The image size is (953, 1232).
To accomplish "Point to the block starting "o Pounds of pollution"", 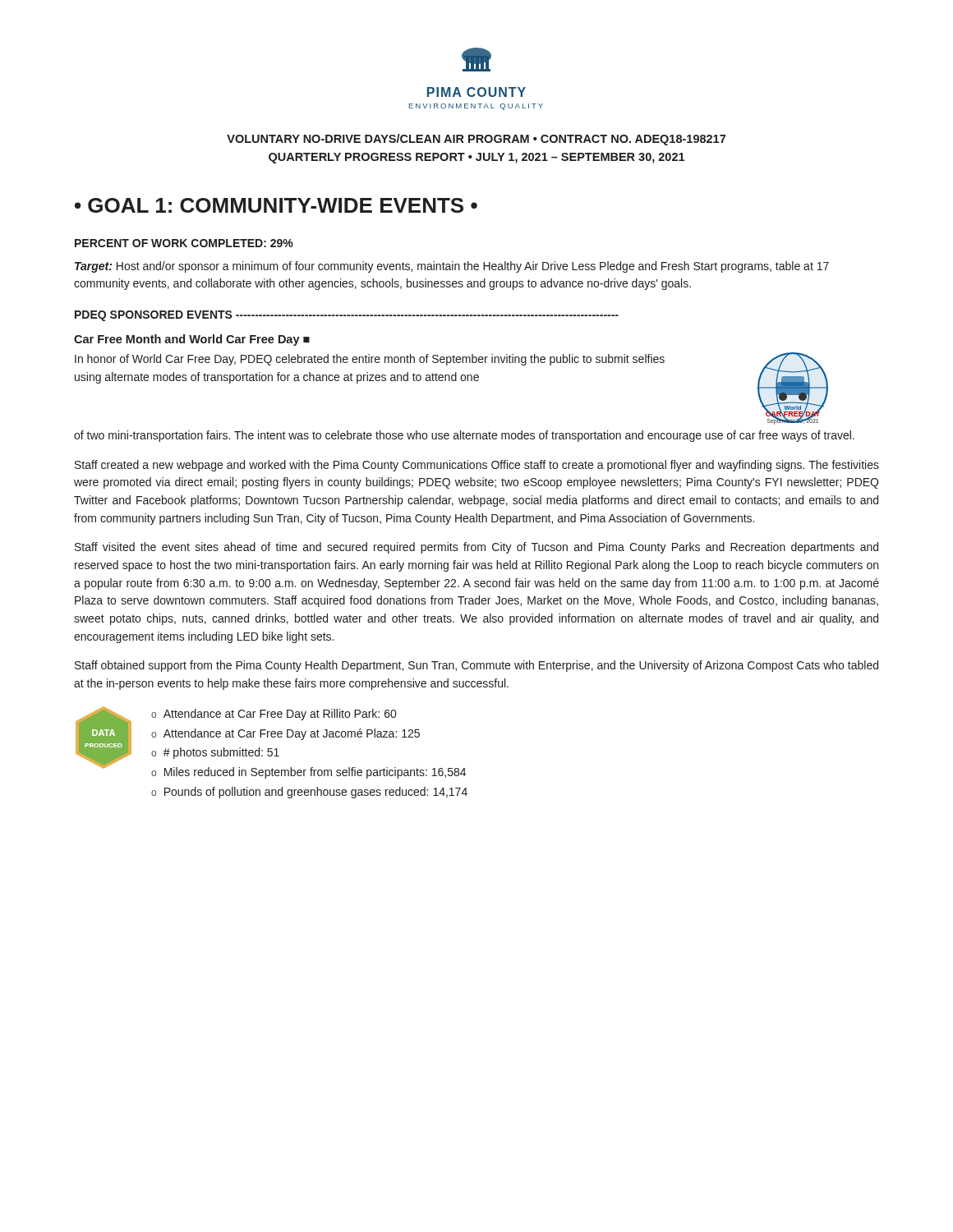I will coord(309,792).
